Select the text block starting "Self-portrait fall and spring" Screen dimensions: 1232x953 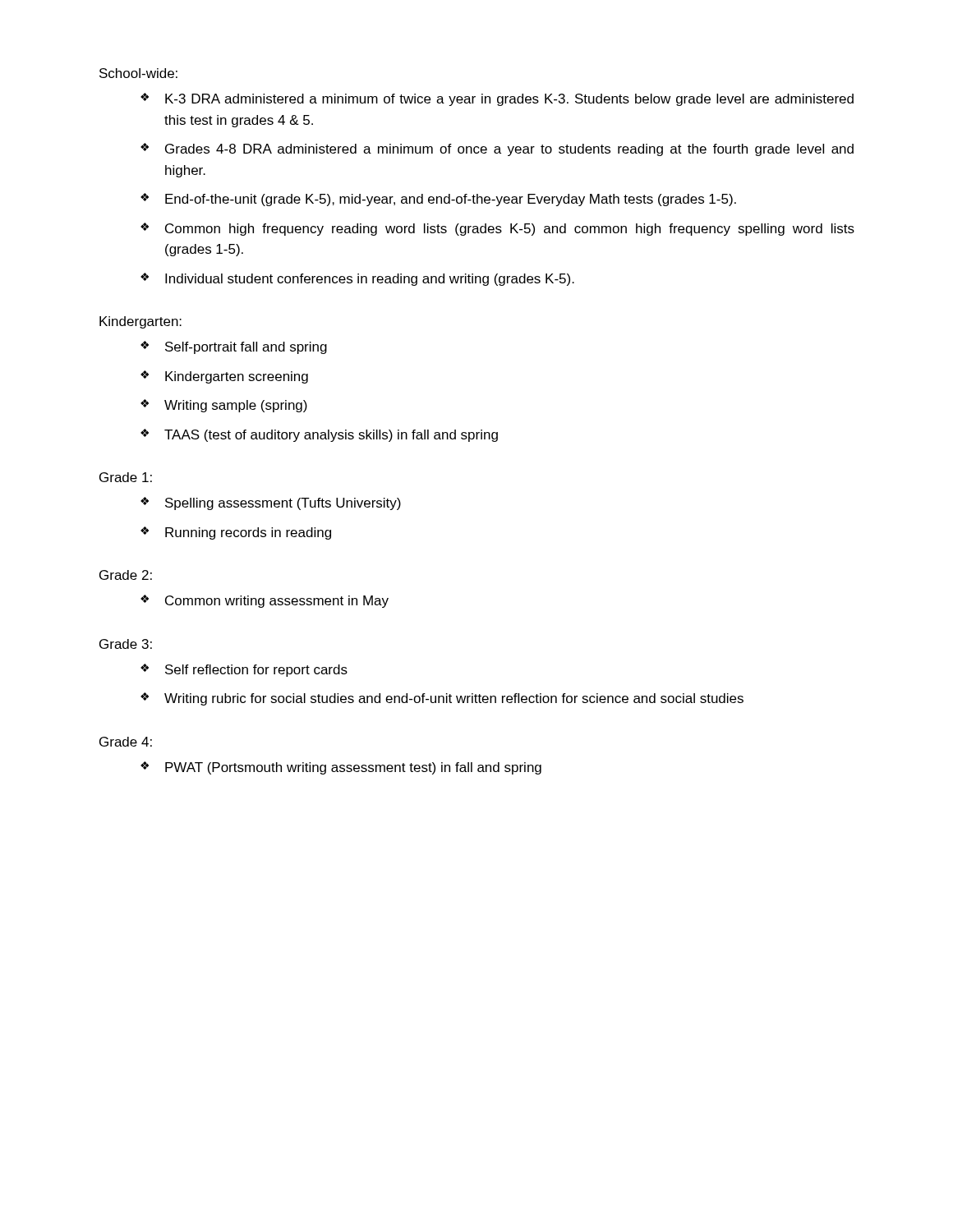click(x=234, y=347)
